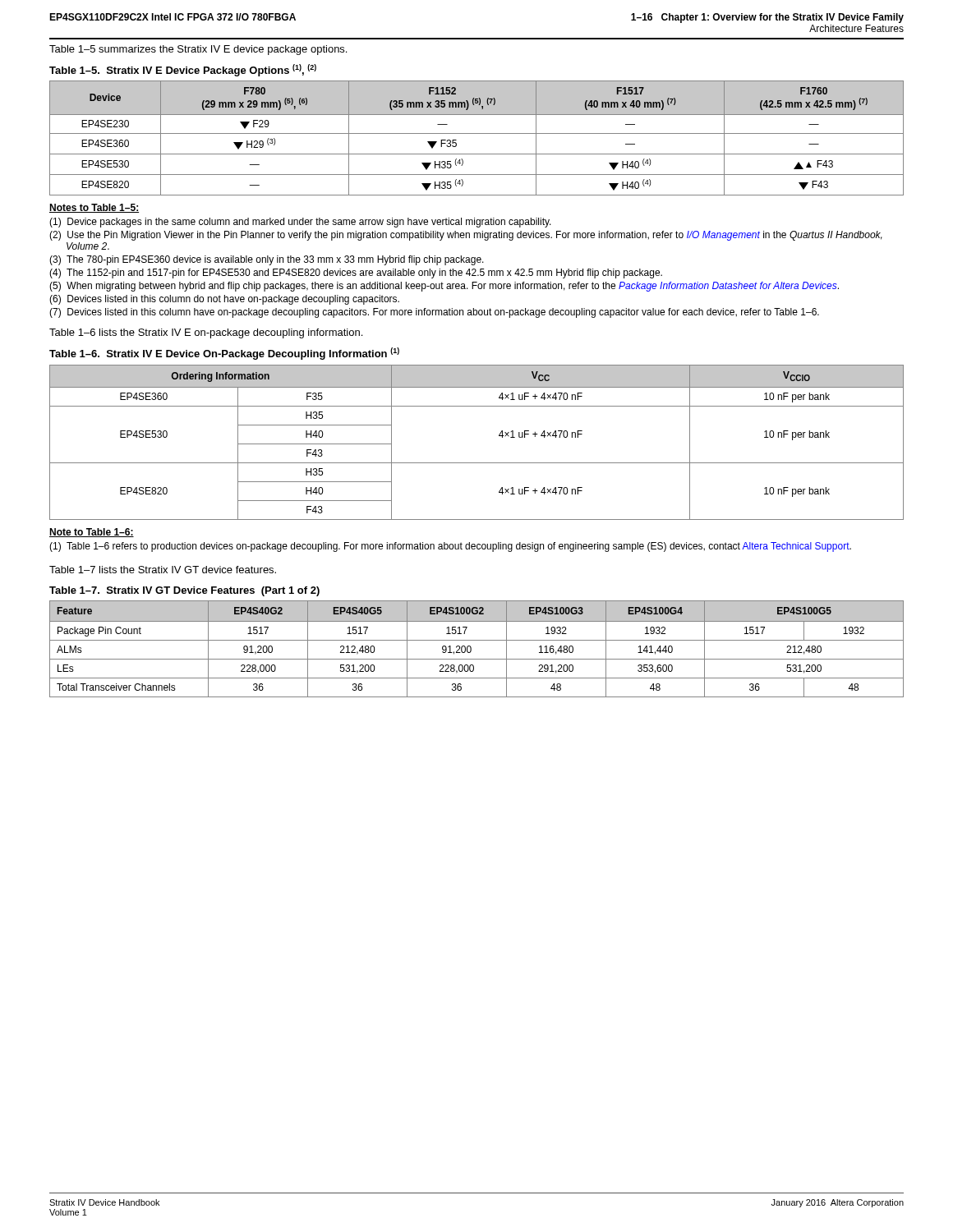Click on the text block with the text "Table 1–7 lists"

coord(163,570)
